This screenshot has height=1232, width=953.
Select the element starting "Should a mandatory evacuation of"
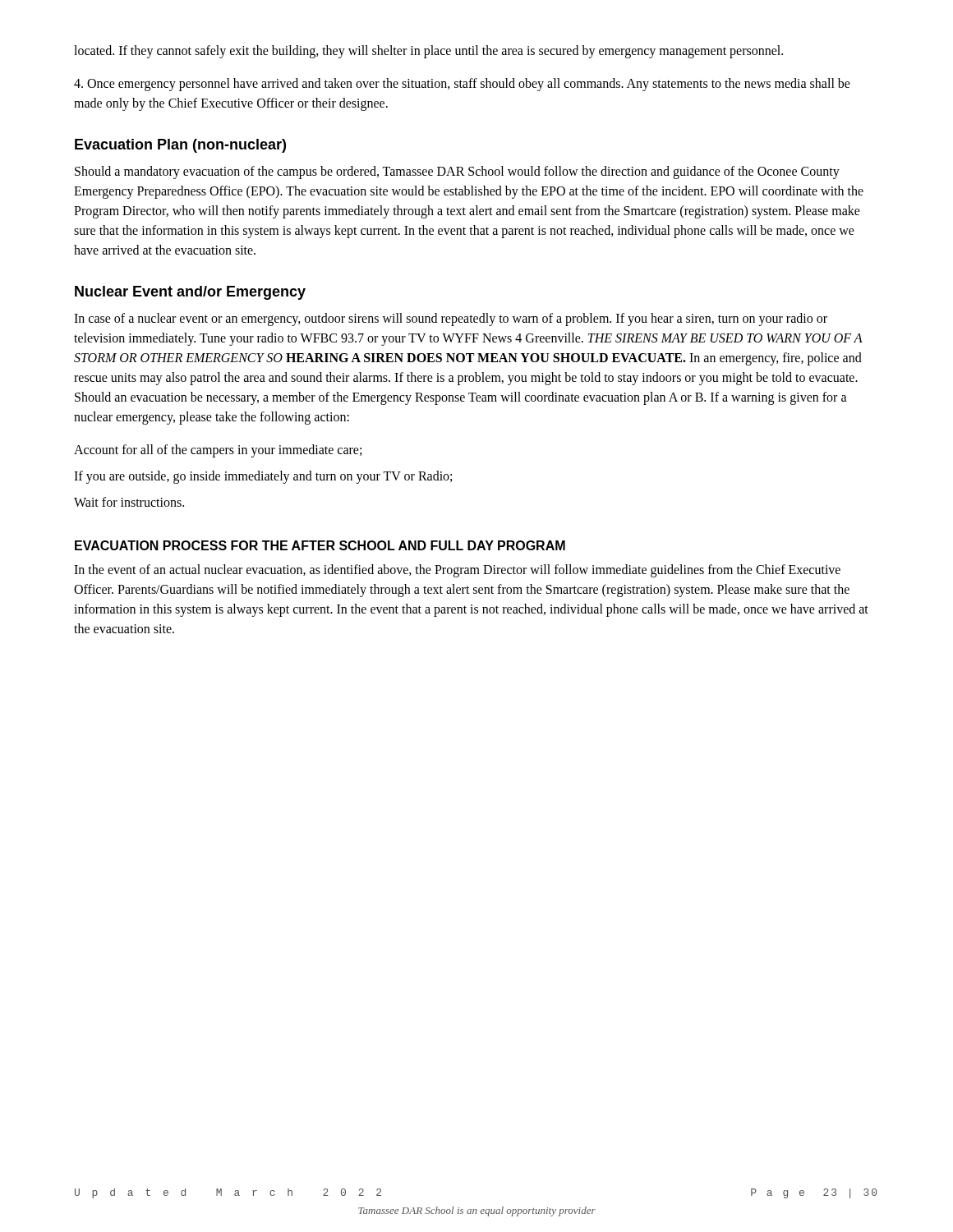click(x=469, y=211)
